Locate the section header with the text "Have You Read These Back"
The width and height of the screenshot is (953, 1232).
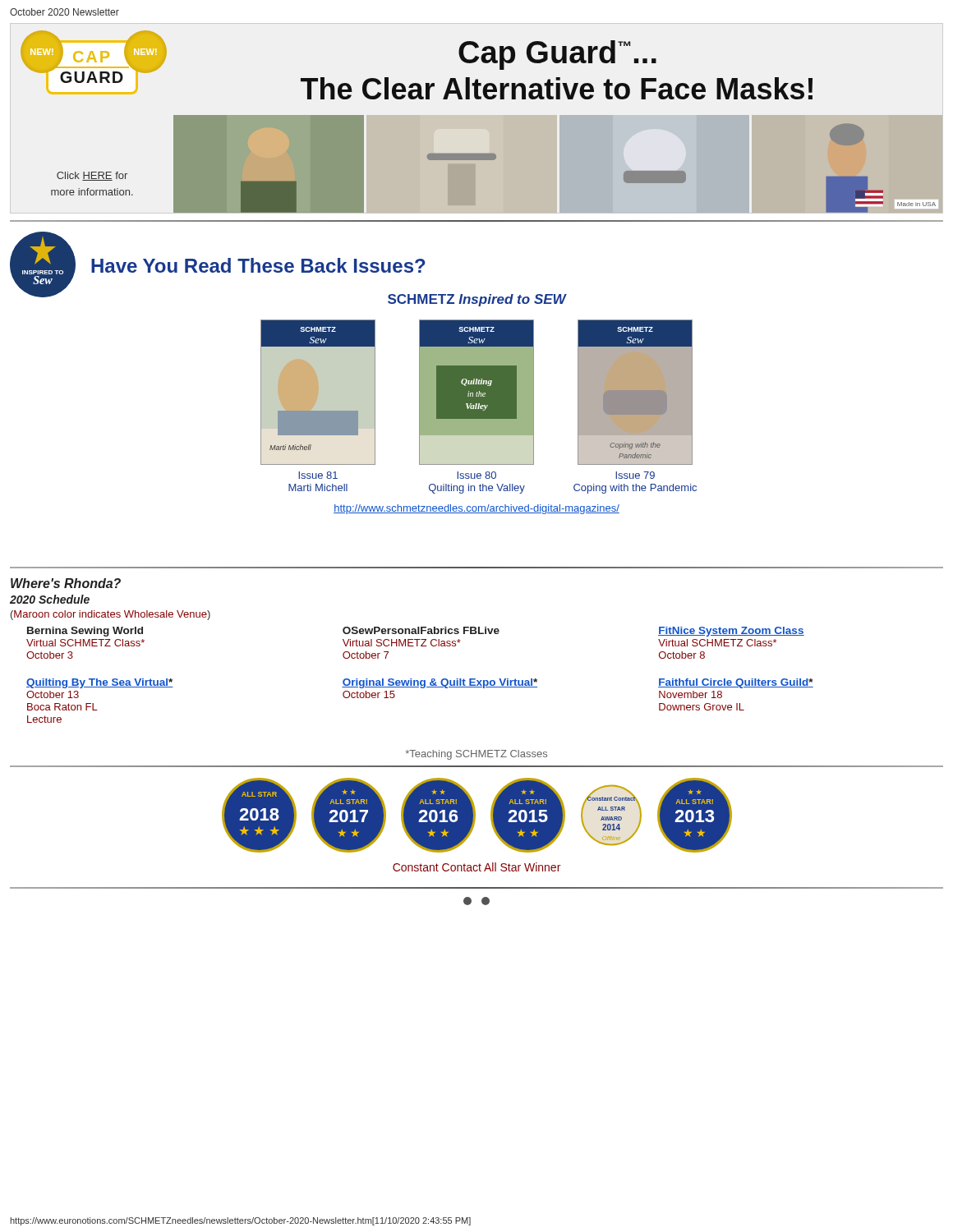click(258, 266)
